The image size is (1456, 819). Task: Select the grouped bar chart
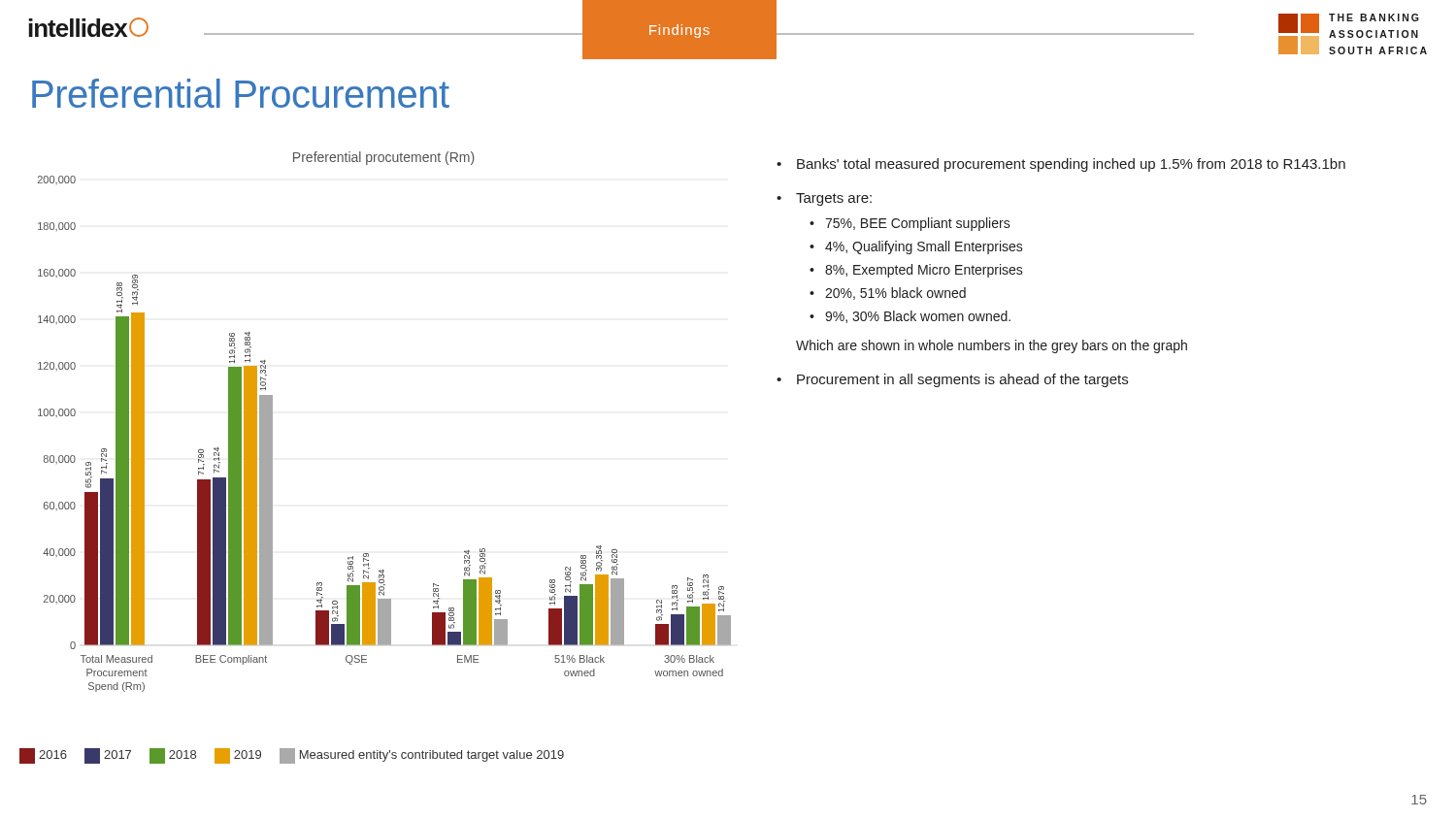(383, 437)
